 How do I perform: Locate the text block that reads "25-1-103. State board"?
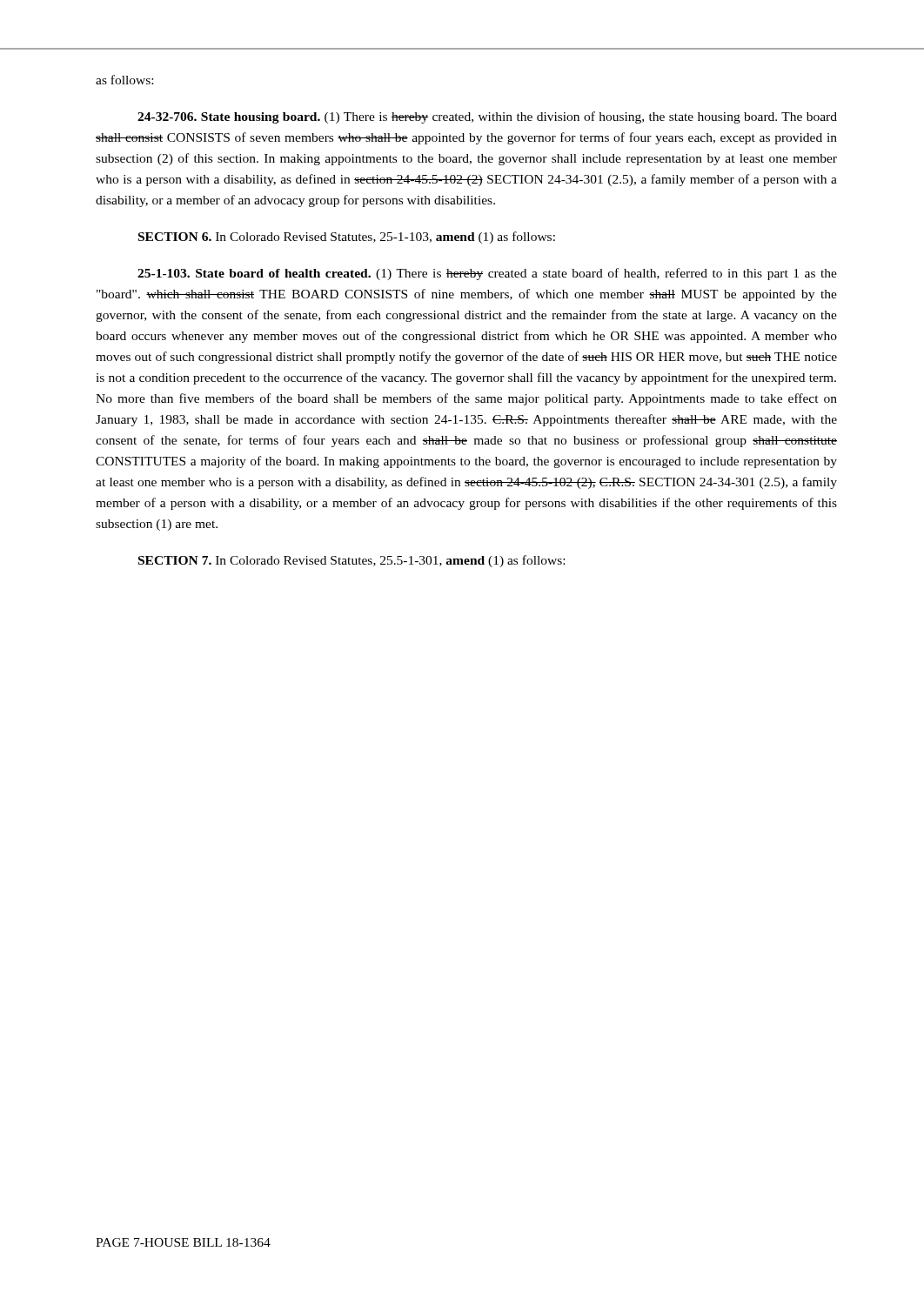[x=466, y=399]
